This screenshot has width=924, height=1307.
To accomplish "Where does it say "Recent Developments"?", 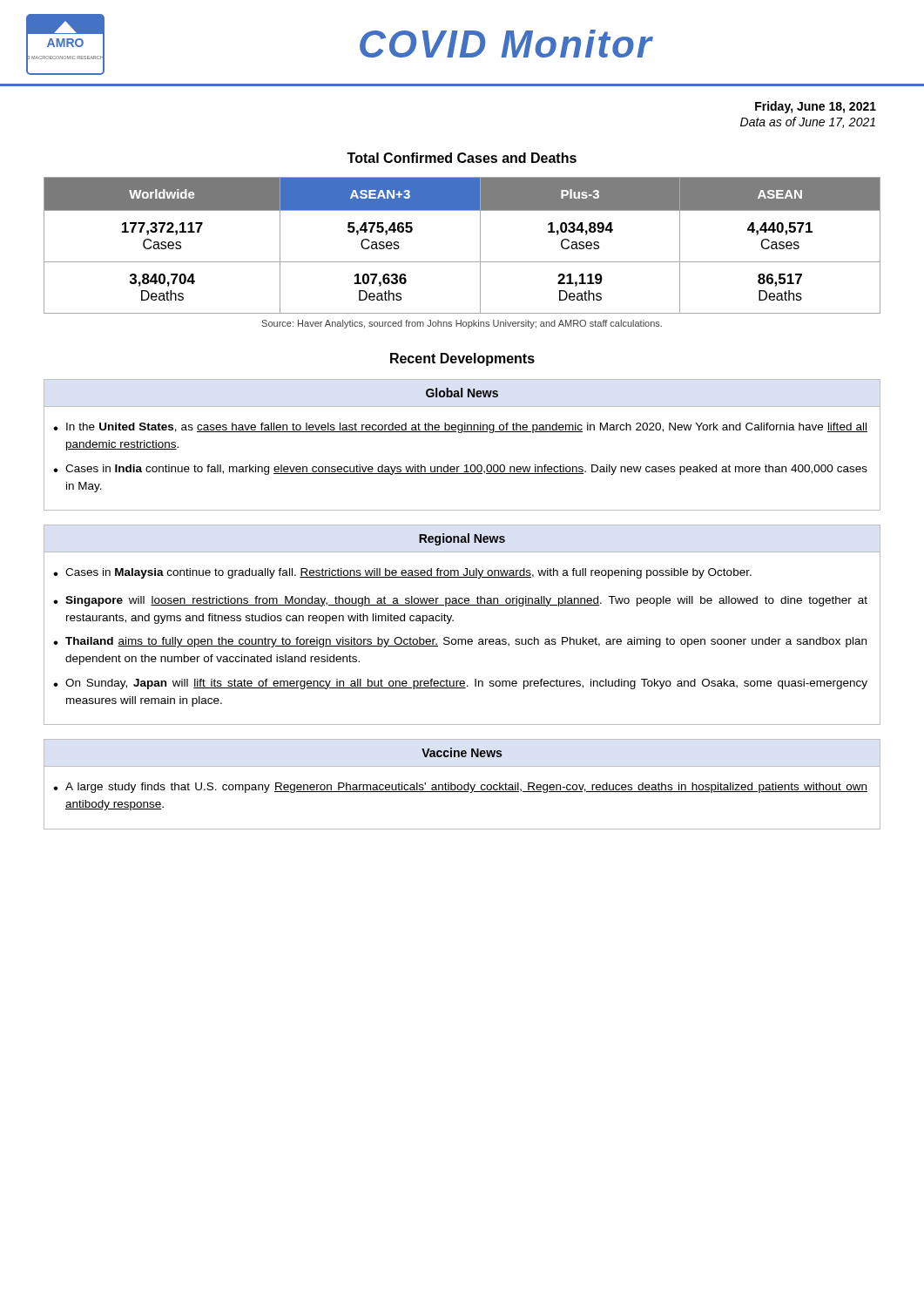I will [462, 359].
